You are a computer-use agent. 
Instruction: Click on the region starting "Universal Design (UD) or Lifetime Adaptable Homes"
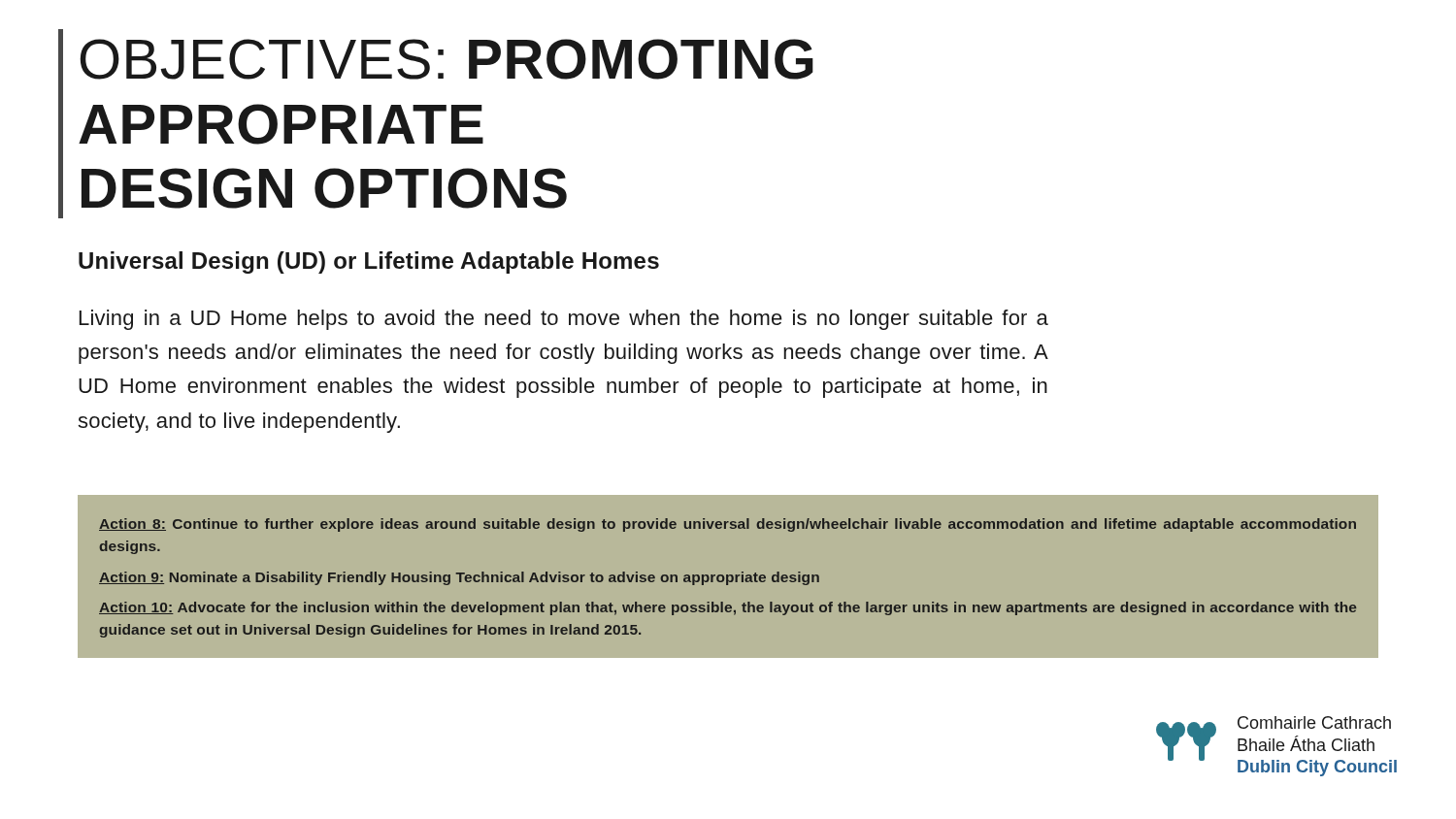pos(514,261)
